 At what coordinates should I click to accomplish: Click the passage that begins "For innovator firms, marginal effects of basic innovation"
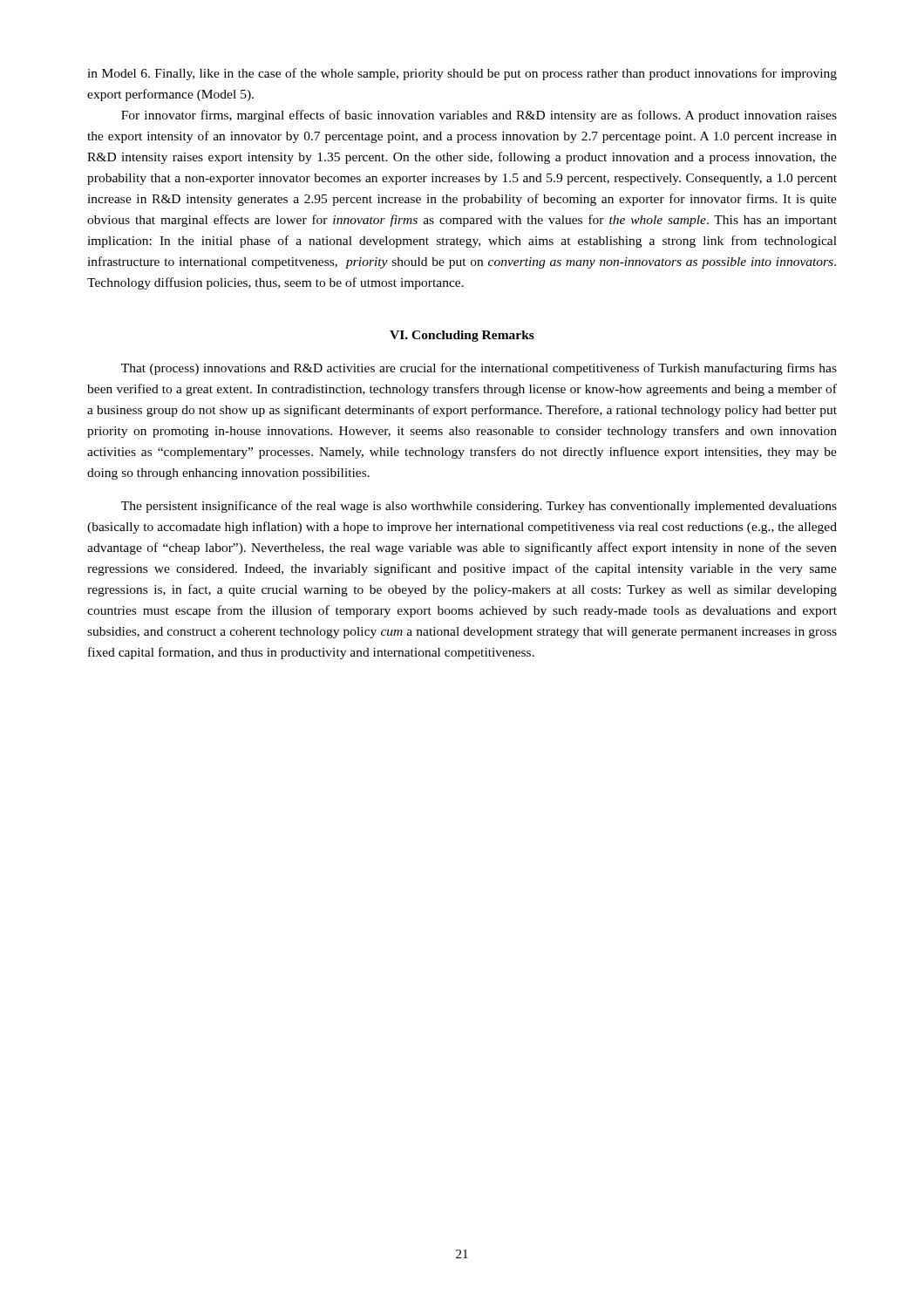coord(462,198)
